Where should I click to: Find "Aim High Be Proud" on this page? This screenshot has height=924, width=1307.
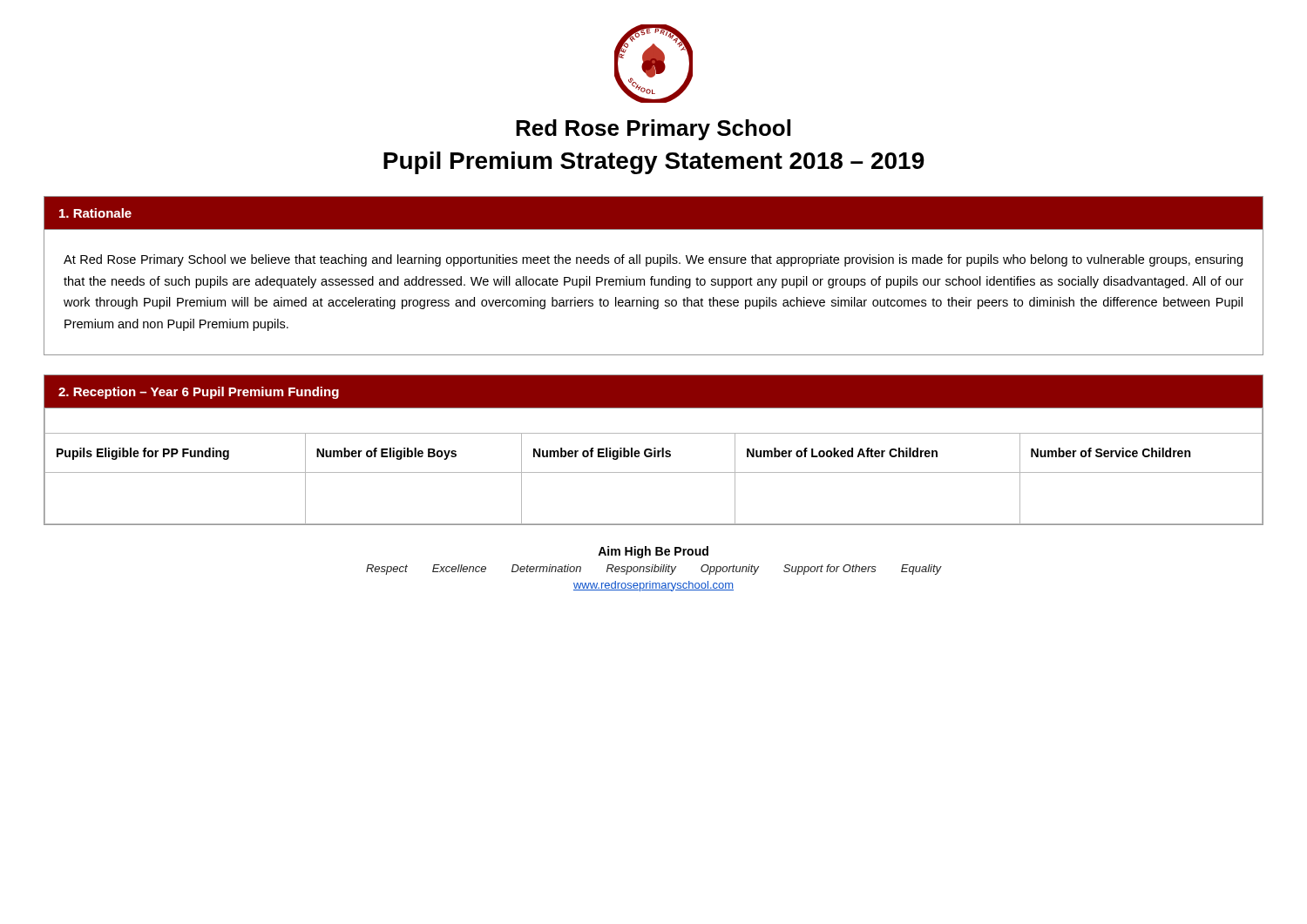[x=654, y=551]
